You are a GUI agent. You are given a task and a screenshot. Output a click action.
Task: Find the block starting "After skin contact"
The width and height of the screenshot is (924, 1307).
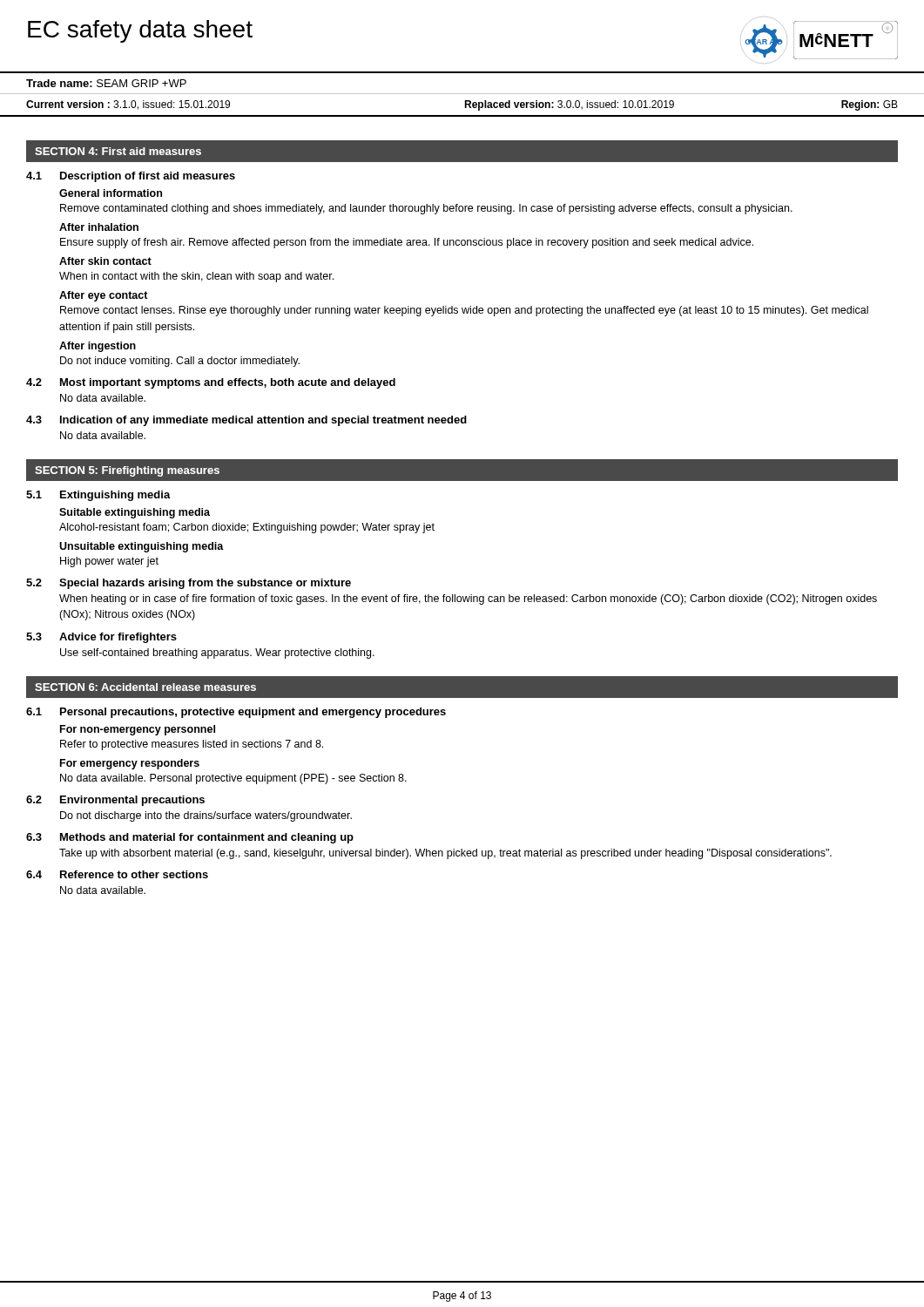click(x=105, y=261)
